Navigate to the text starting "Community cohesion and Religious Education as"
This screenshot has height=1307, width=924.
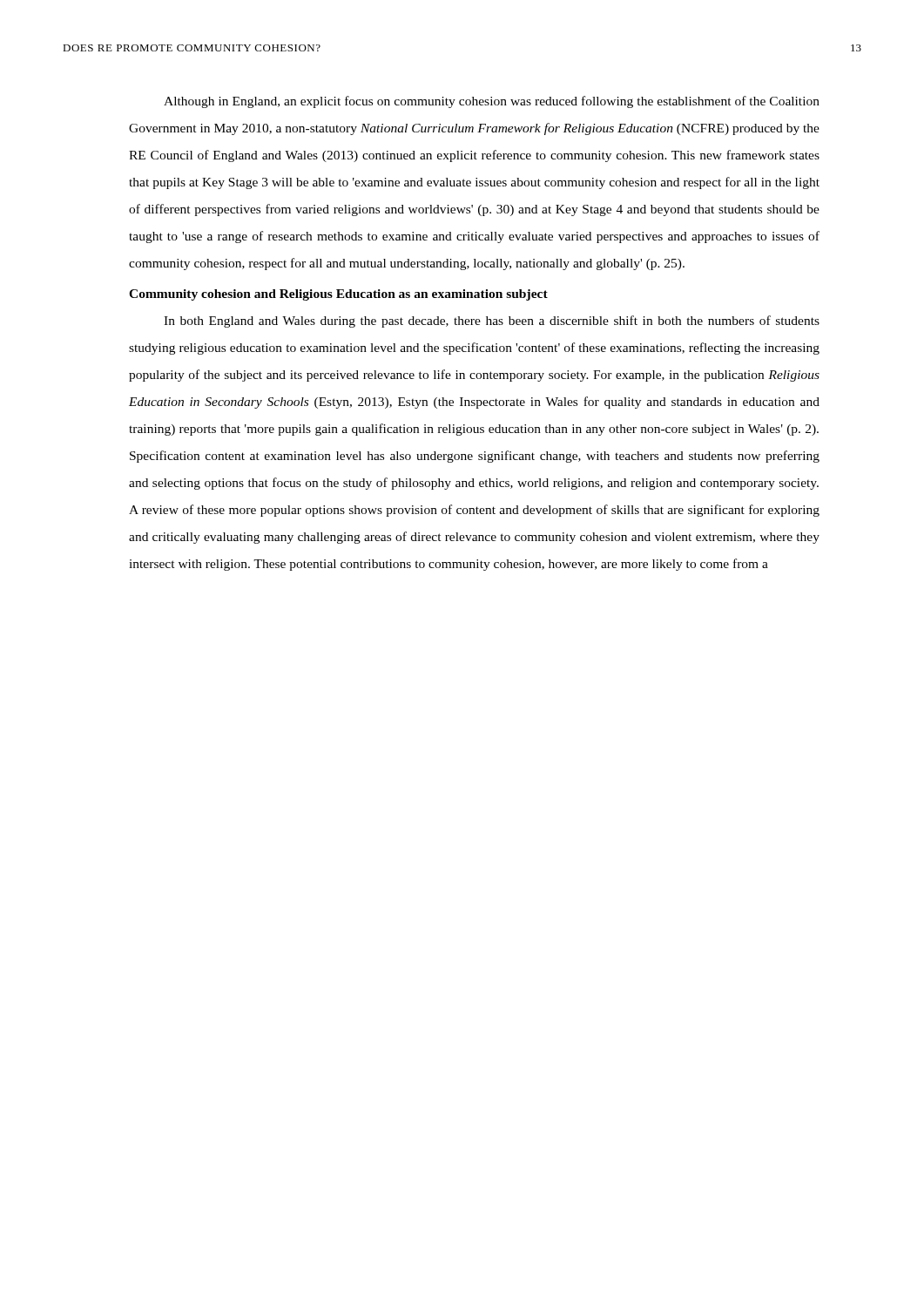click(338, 293)
